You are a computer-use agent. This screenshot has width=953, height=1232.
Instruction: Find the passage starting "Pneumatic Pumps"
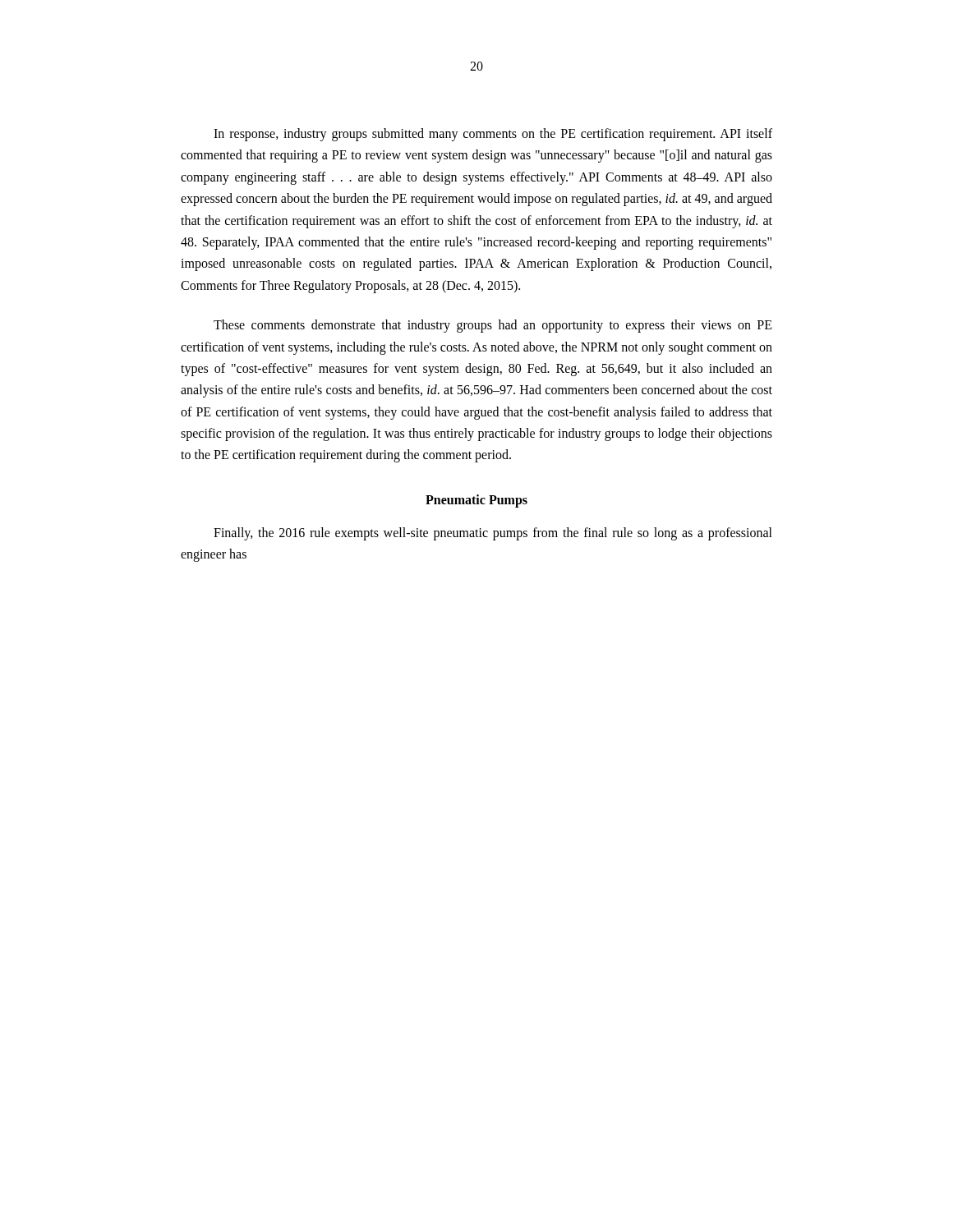click(476, 500)
